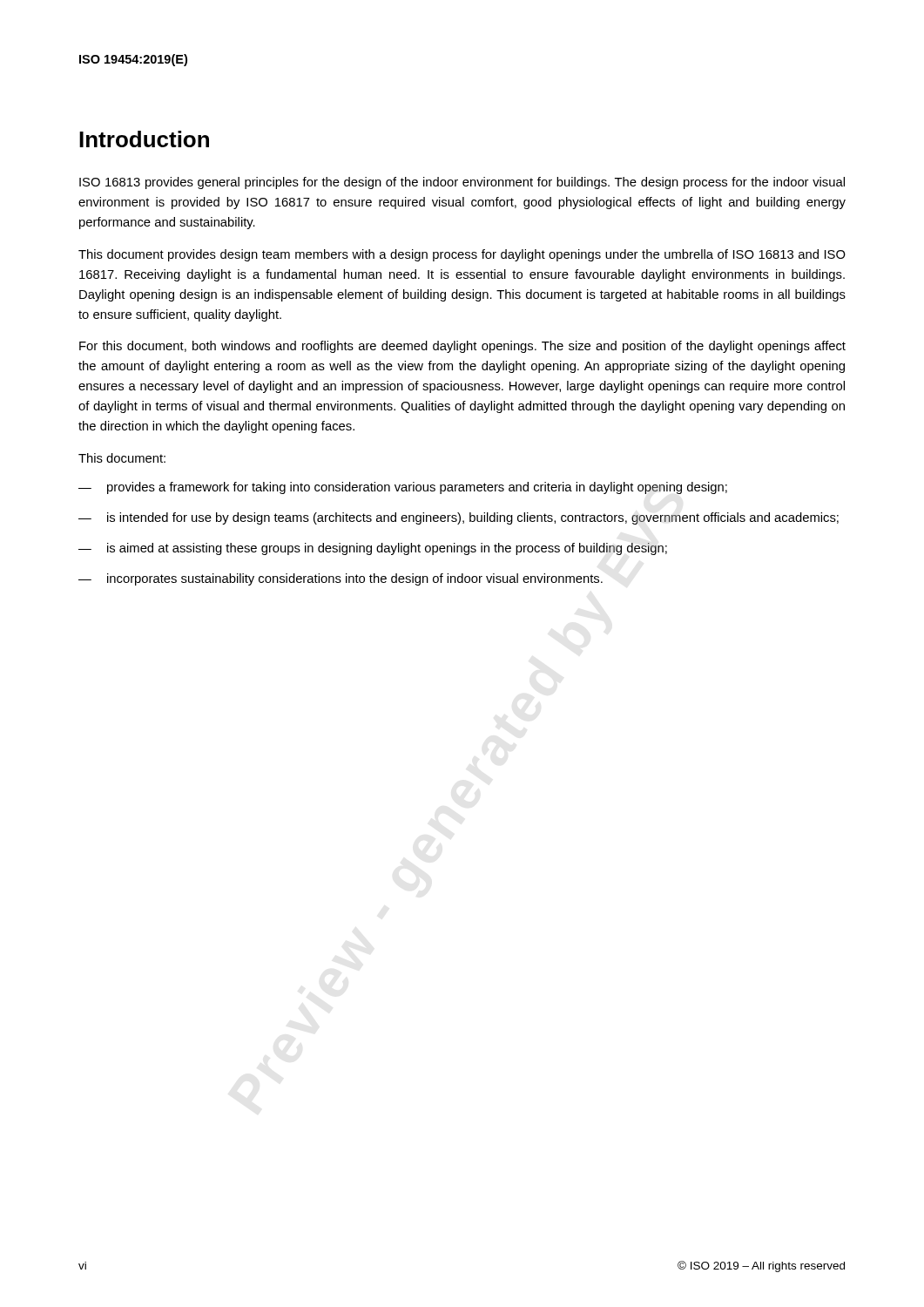The image size is (924, 1307).
Task: Point to the block beginning "For this document, both windows"
Action: tap(462, 386)
